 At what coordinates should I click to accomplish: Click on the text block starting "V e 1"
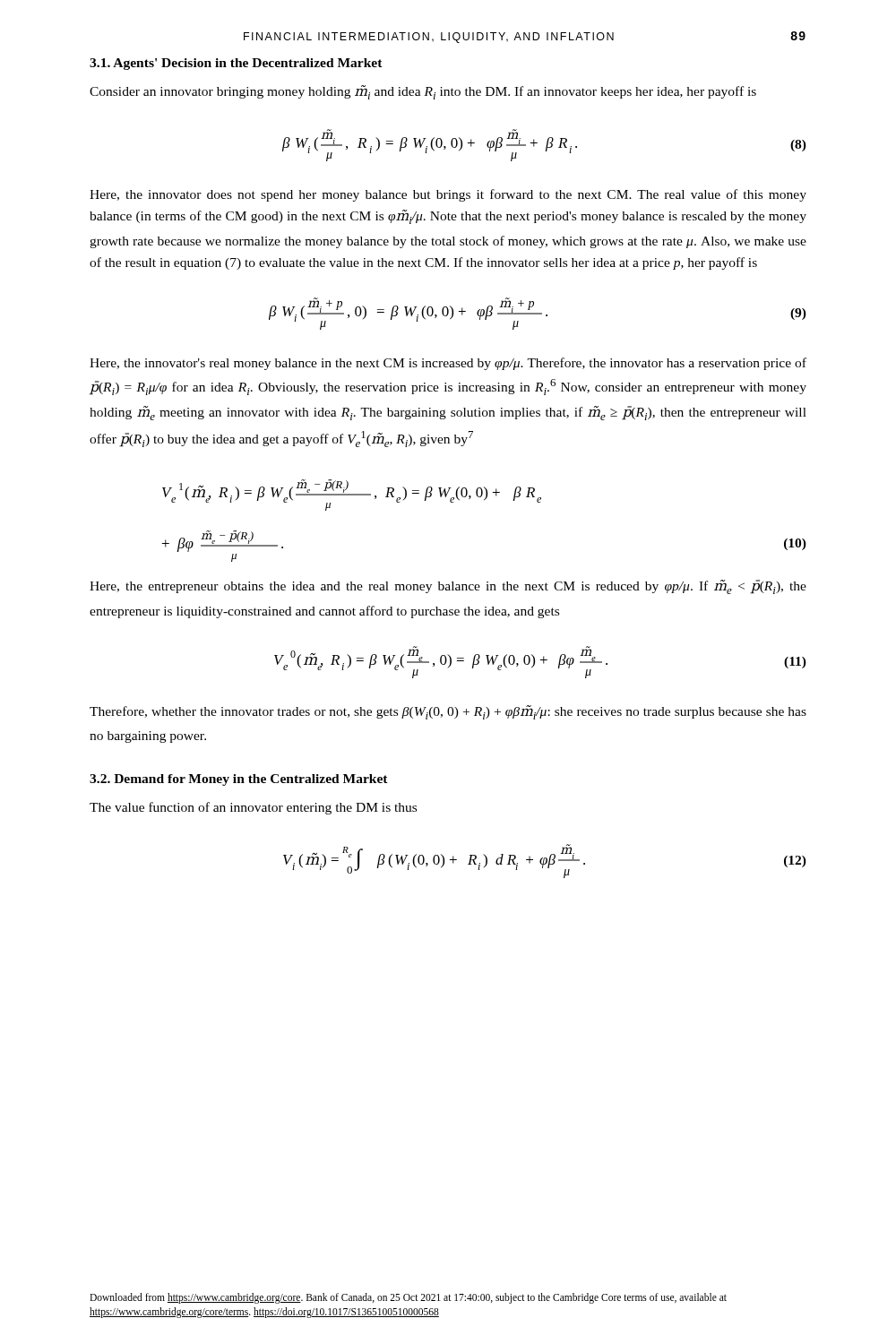click(x=352, y=495)
